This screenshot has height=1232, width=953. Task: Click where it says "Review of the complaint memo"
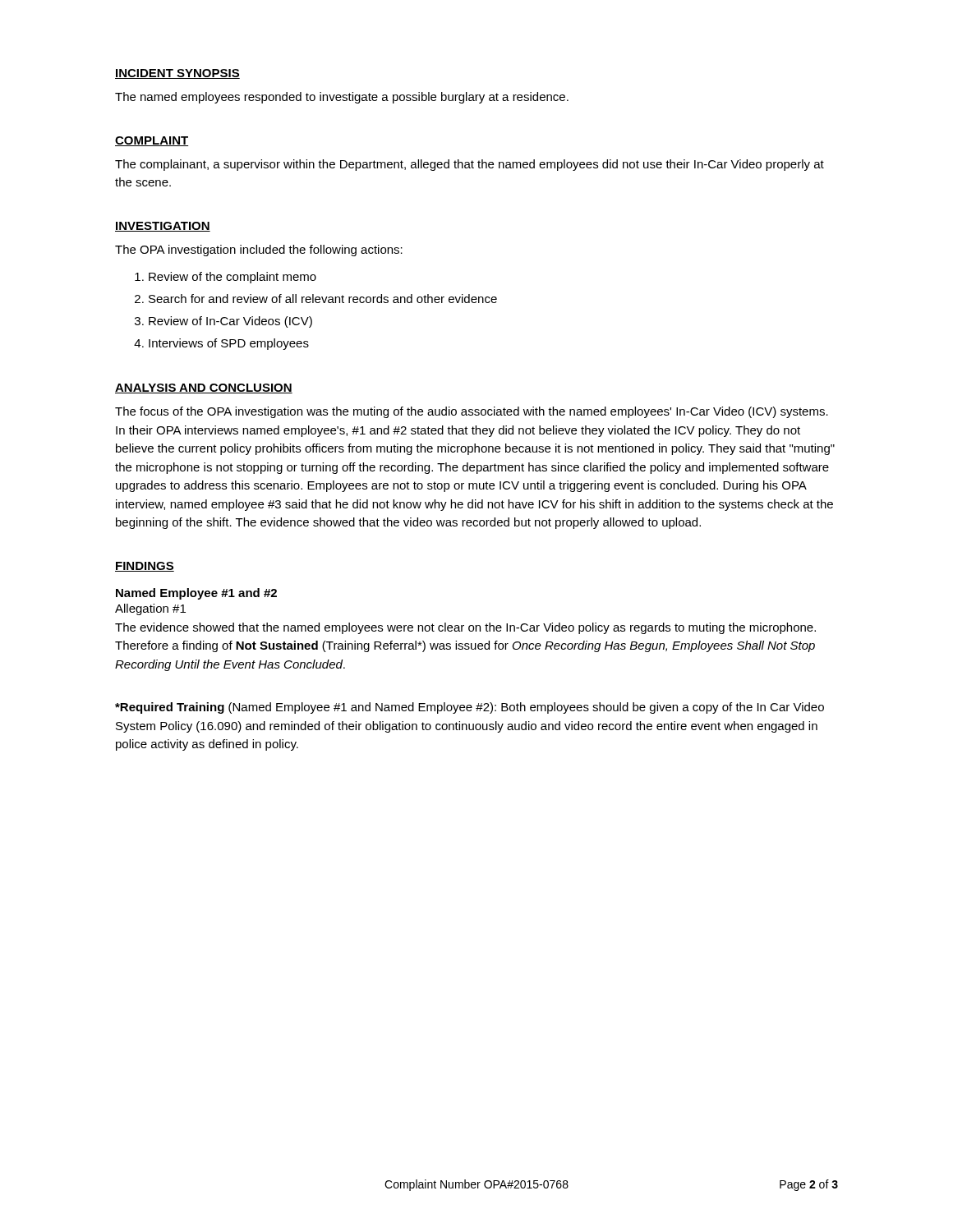232,276
